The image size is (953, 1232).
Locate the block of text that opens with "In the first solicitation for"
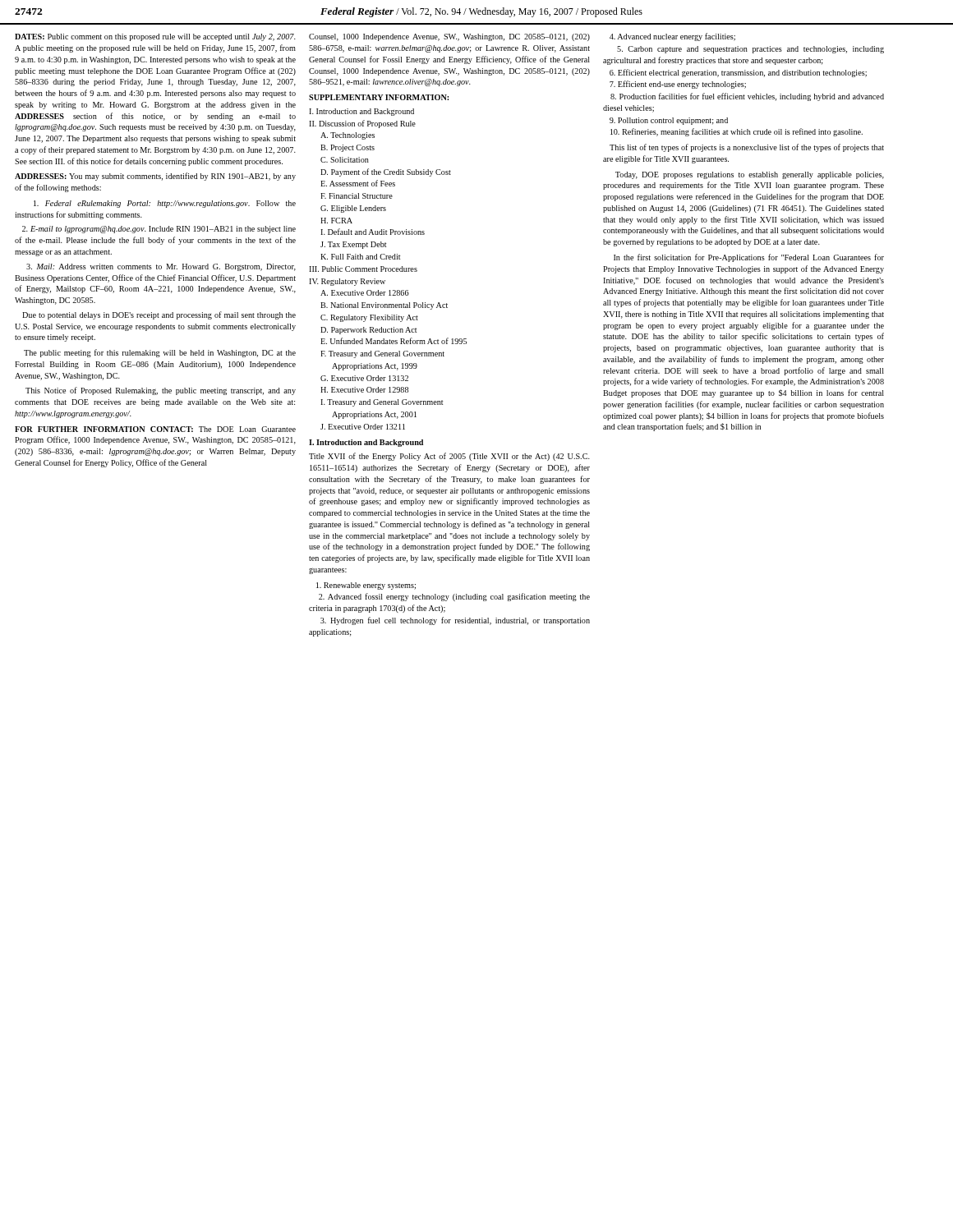click(744, 342)
